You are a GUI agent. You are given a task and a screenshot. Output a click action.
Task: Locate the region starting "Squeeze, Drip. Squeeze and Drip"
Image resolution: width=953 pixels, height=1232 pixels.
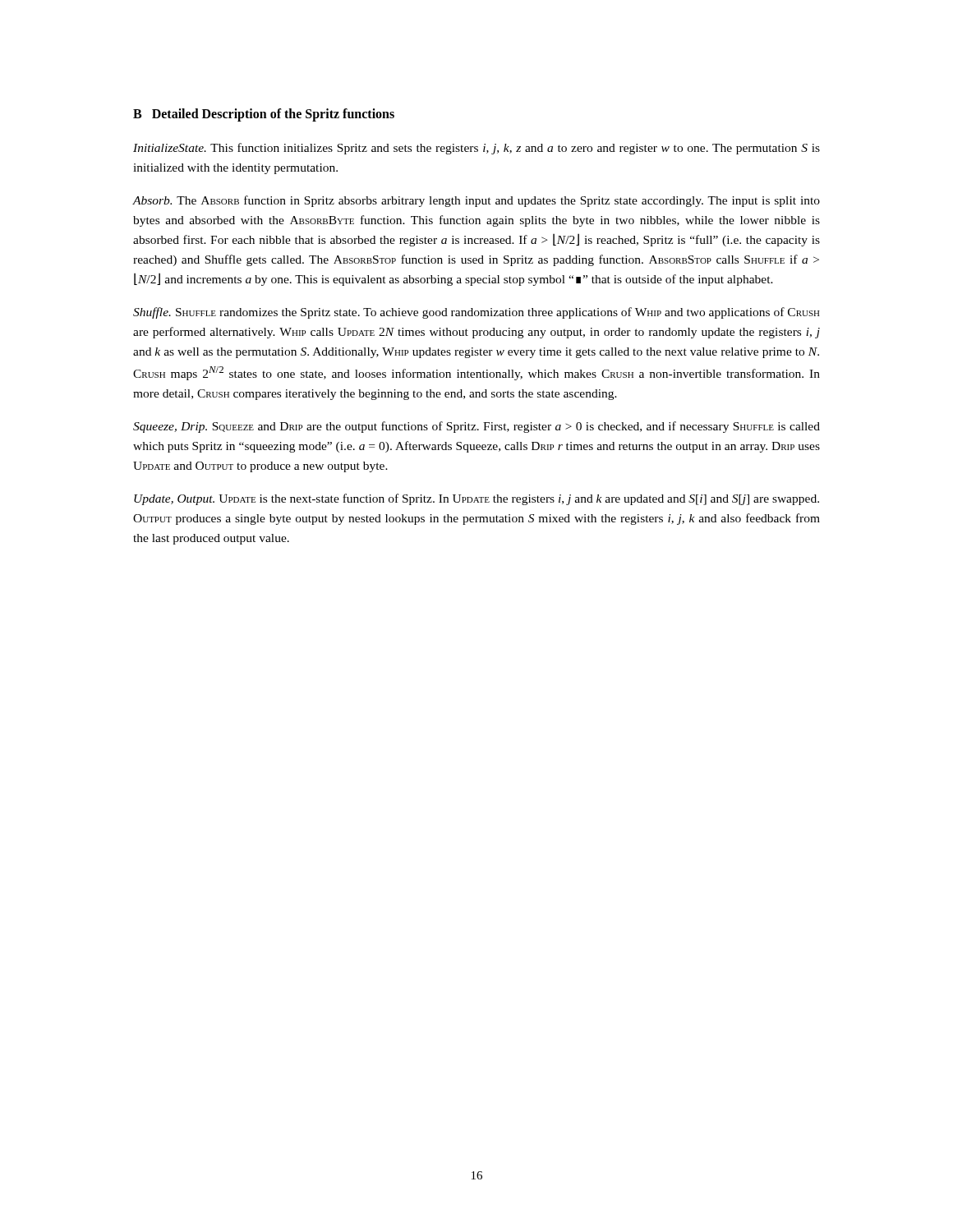[x=476, y=446]
